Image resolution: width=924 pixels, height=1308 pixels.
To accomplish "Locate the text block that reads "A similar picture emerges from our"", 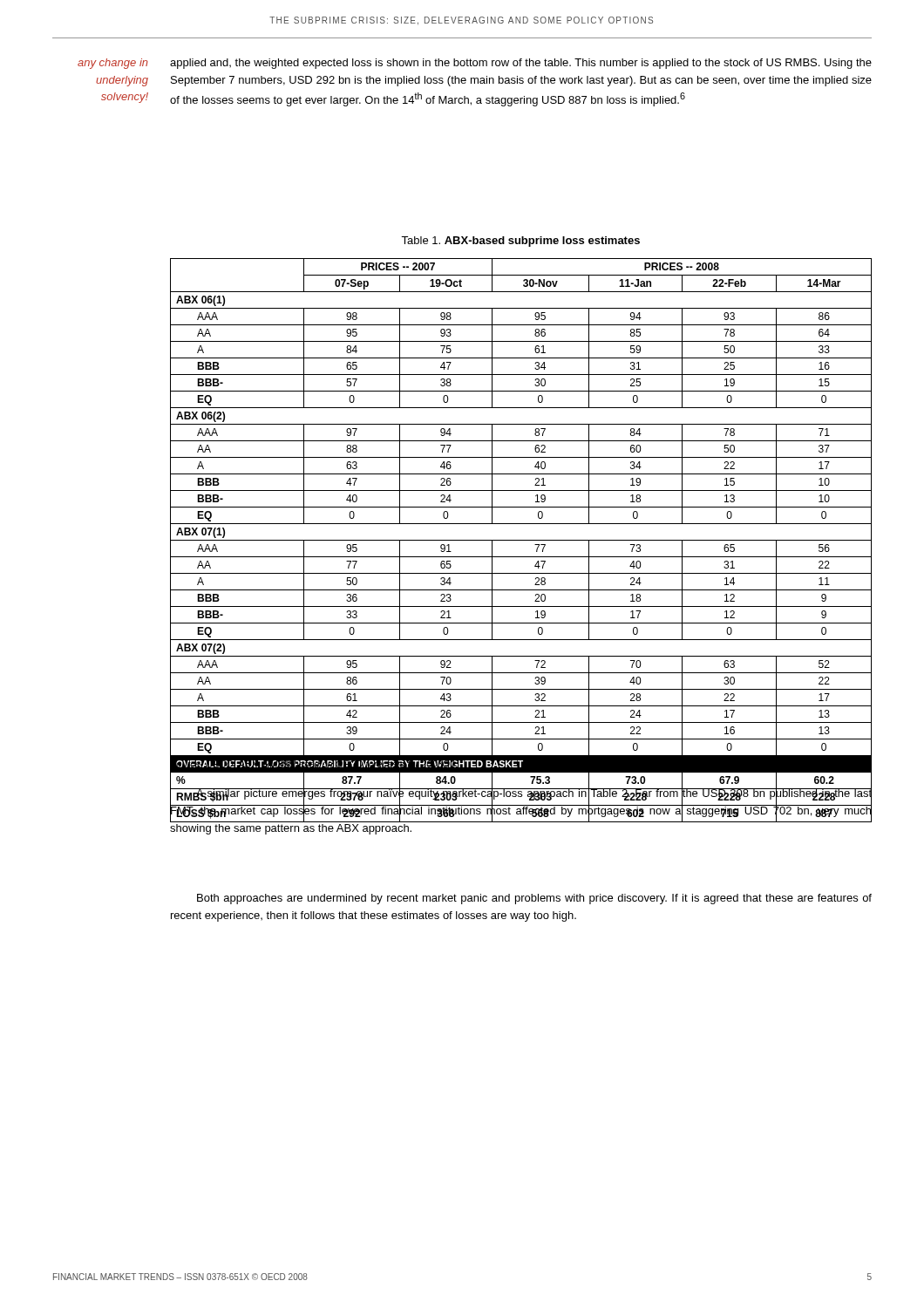I will tap(521, 811).
